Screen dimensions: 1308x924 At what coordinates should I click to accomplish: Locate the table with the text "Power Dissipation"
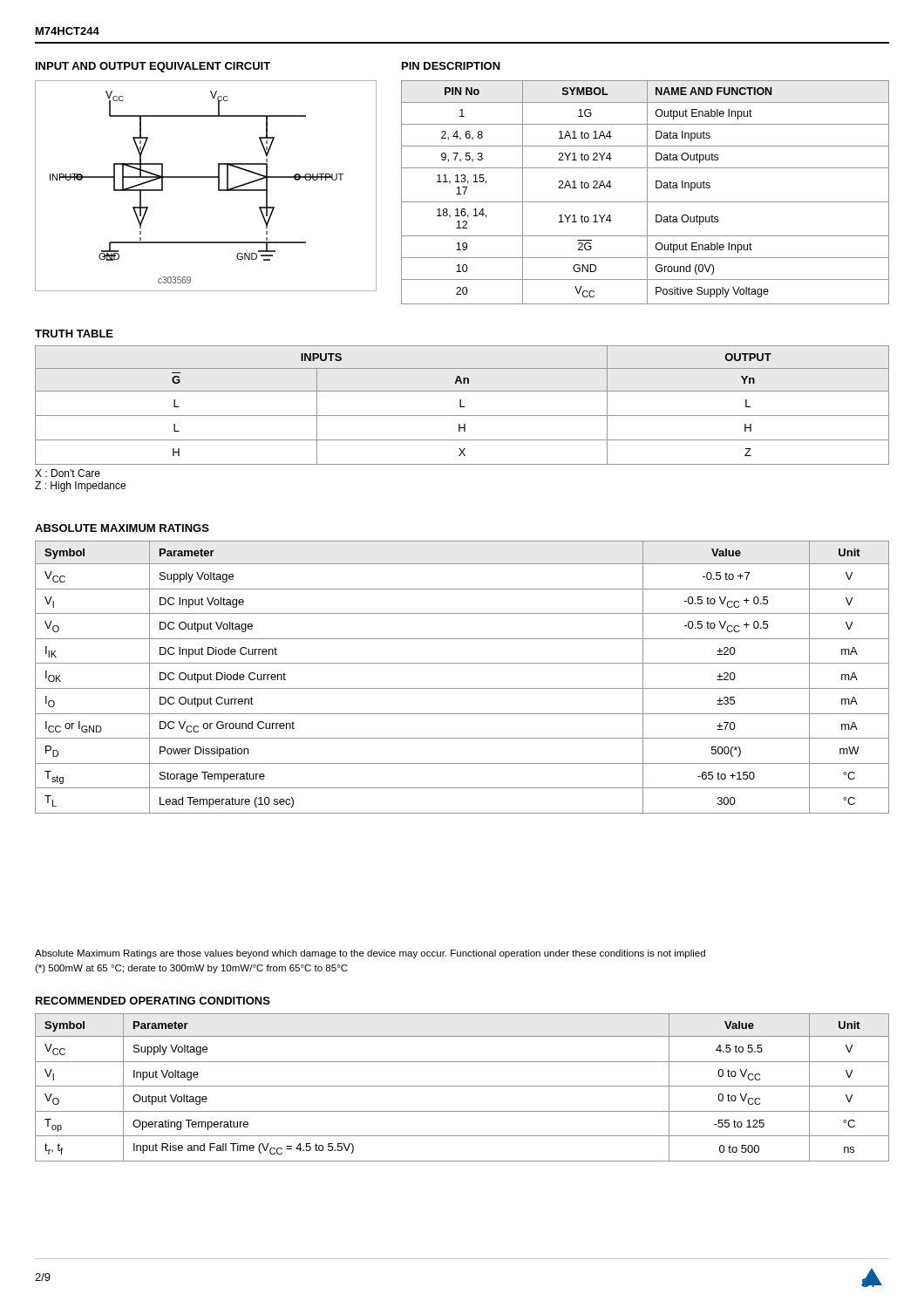[x=462, y=677]
